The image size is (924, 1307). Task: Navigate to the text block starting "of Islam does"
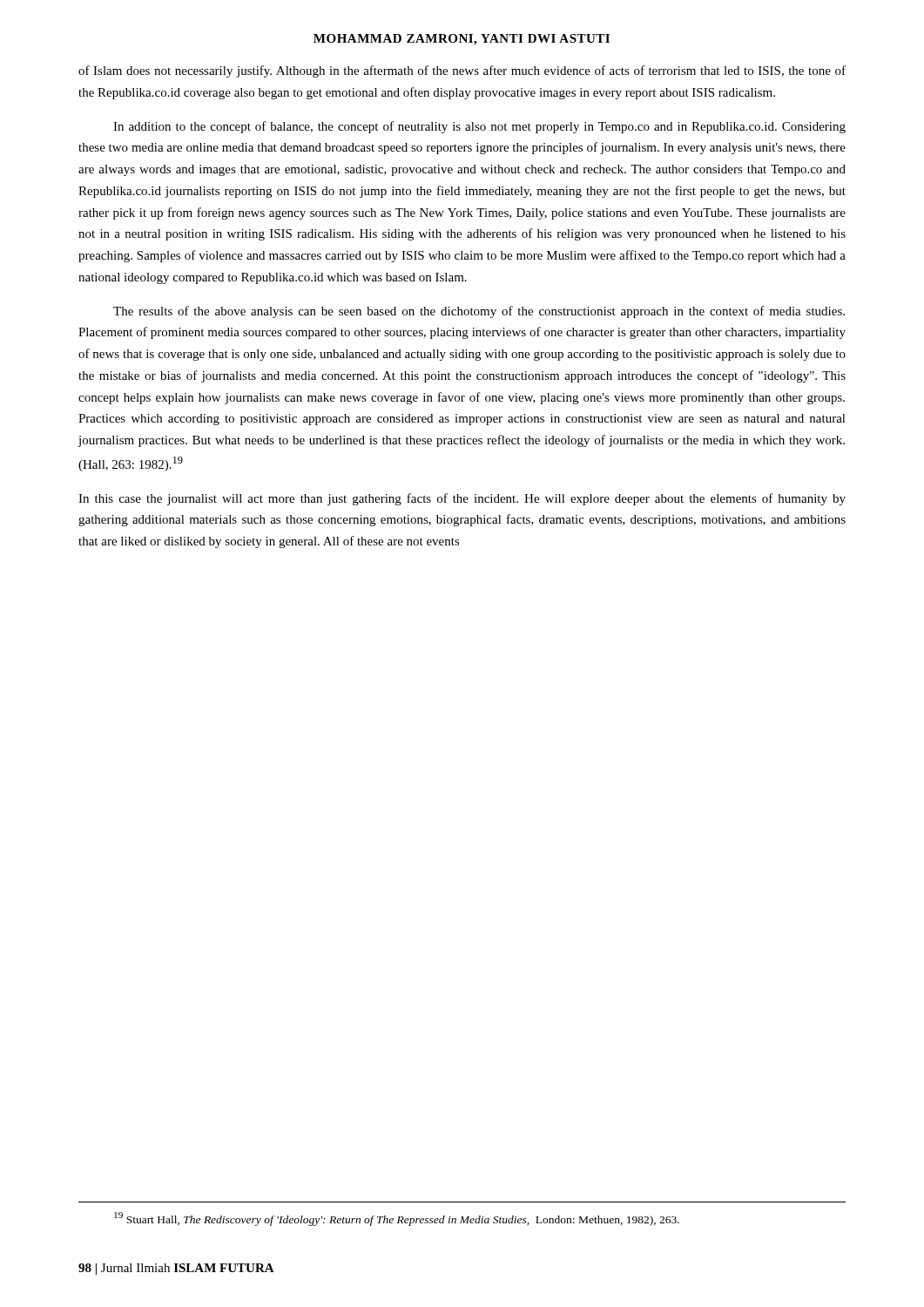click(x=462, y=82)
